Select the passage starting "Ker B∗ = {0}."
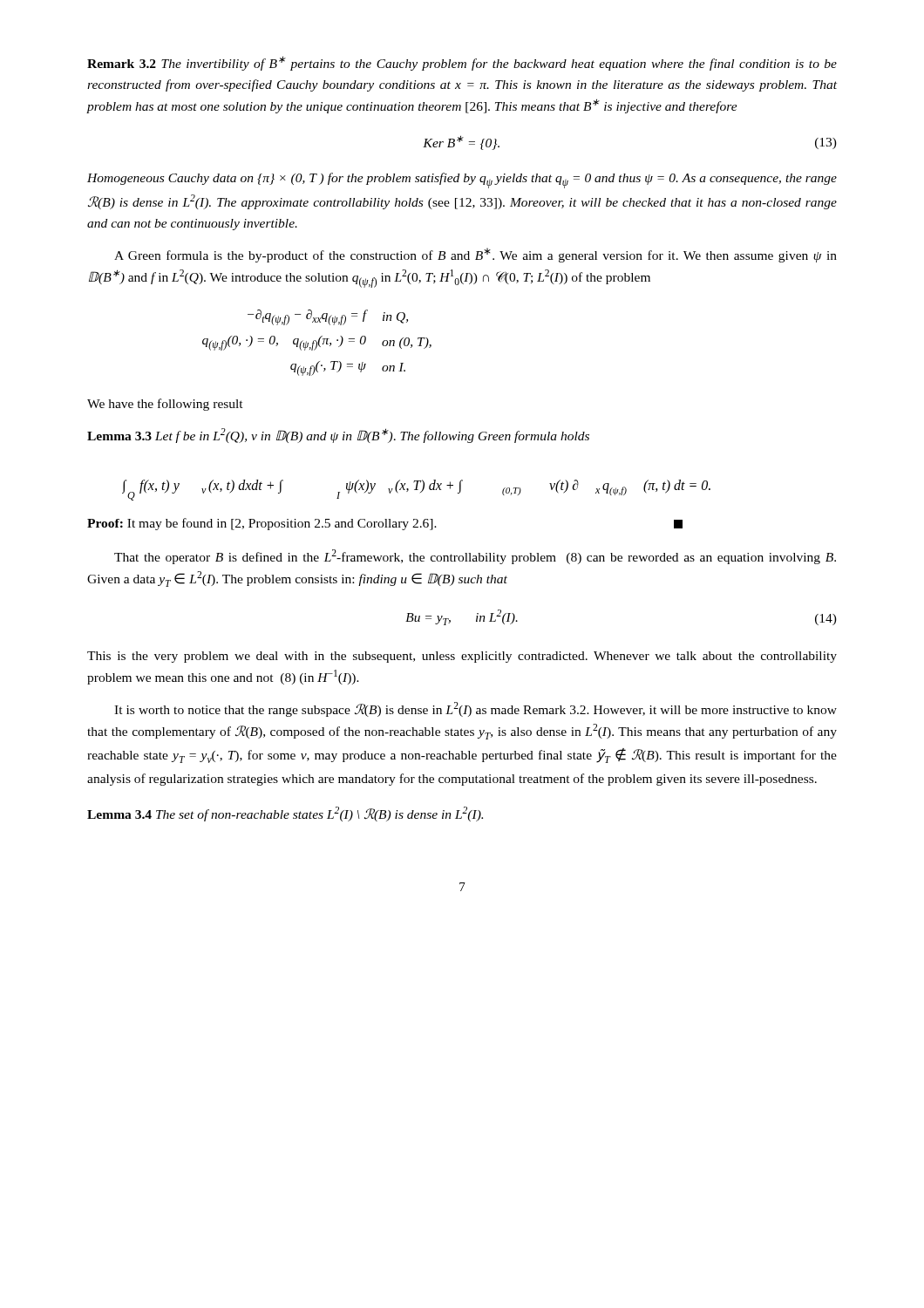This screenshot has height=1308, width=924. pyautogui.click(x=460, y=142)
